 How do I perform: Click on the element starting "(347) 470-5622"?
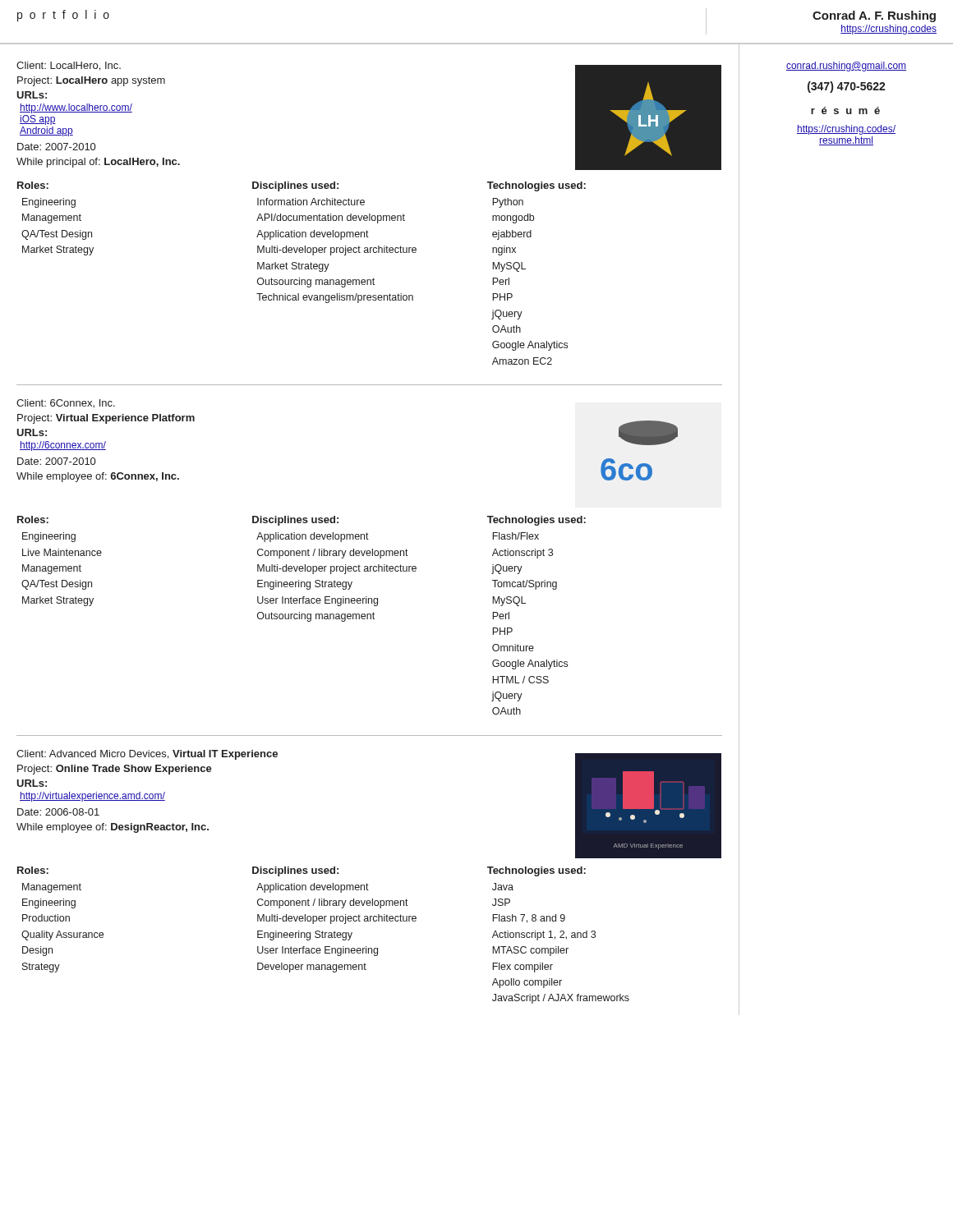pyautogui.click(x=846, y=86)
